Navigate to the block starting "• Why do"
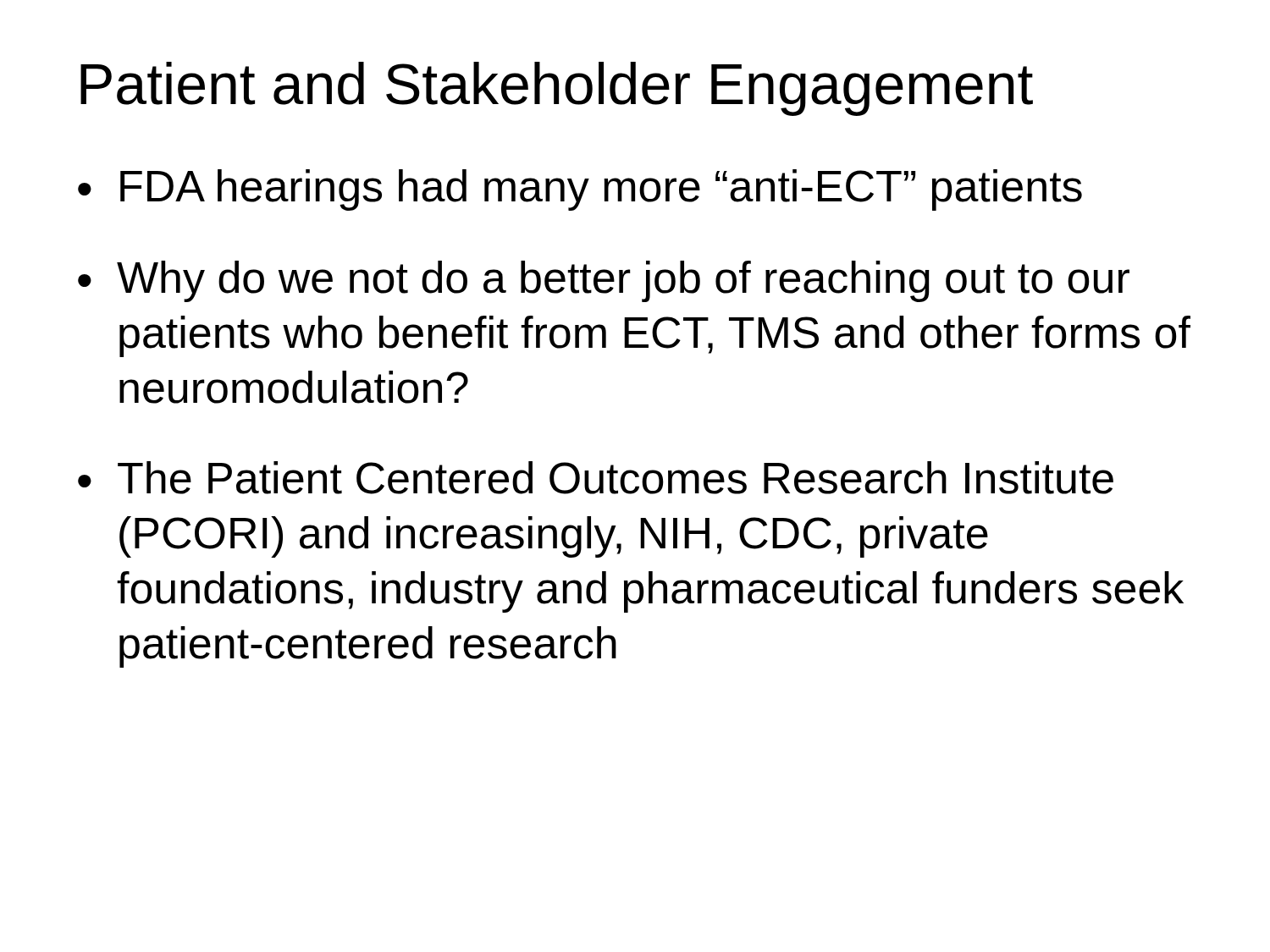Image resolution: width=1270 pixels, height=952 pixels. (x=635, y=333)
